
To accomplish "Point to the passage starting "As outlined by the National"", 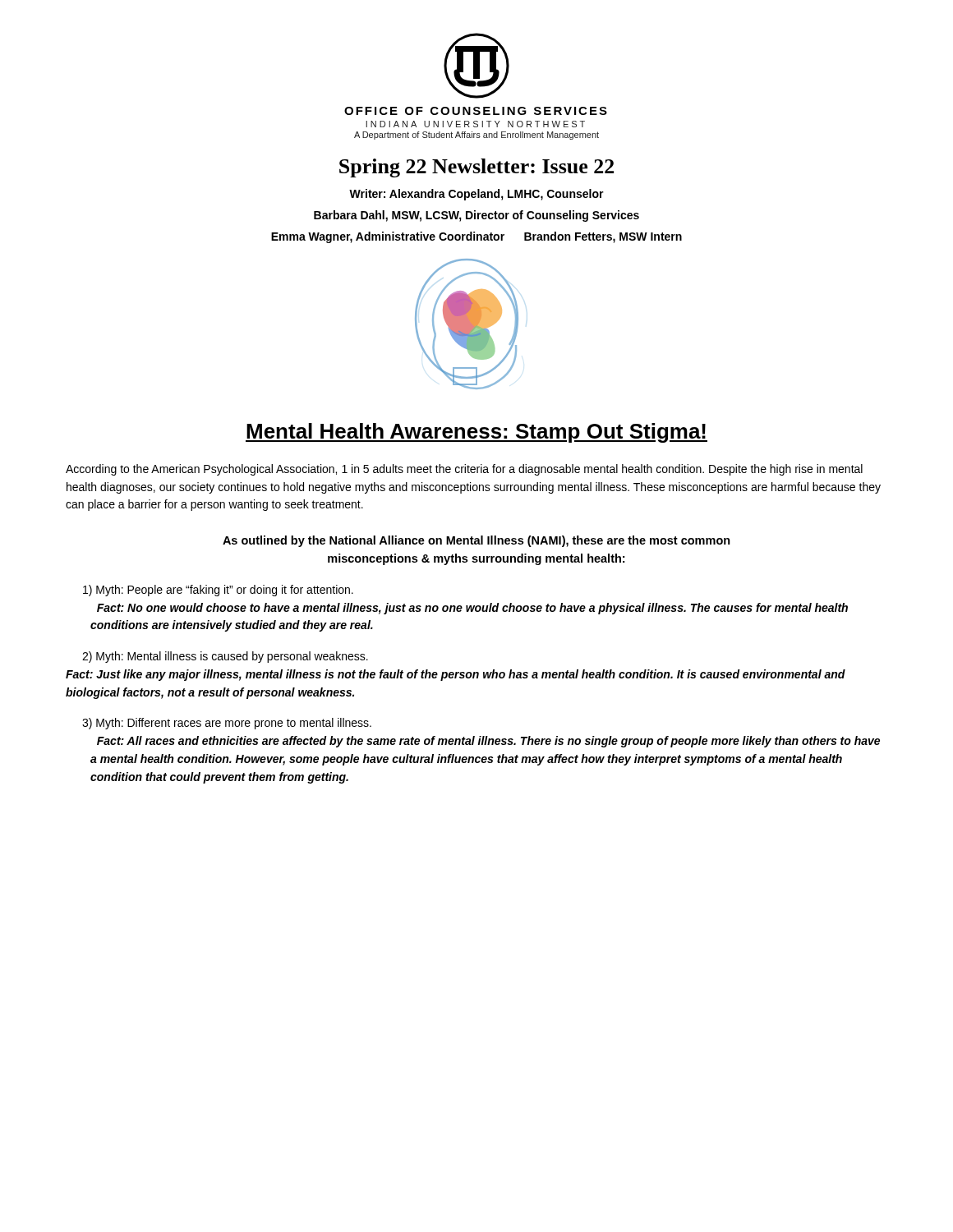I will tap(476, 549).
